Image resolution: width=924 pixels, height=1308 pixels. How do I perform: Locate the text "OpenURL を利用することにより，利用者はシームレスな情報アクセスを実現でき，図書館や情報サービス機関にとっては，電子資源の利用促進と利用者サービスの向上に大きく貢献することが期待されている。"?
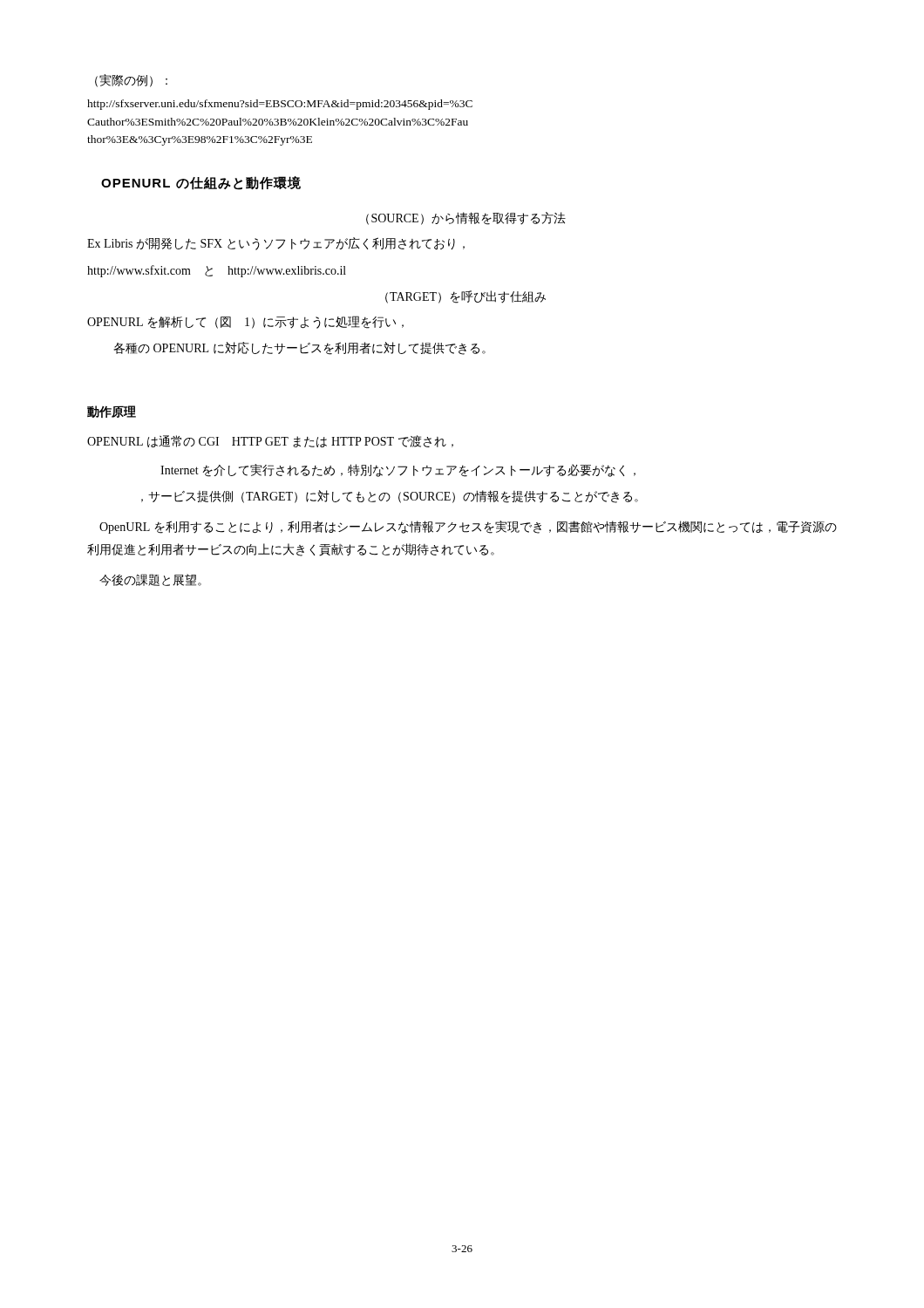coord(462,538)
